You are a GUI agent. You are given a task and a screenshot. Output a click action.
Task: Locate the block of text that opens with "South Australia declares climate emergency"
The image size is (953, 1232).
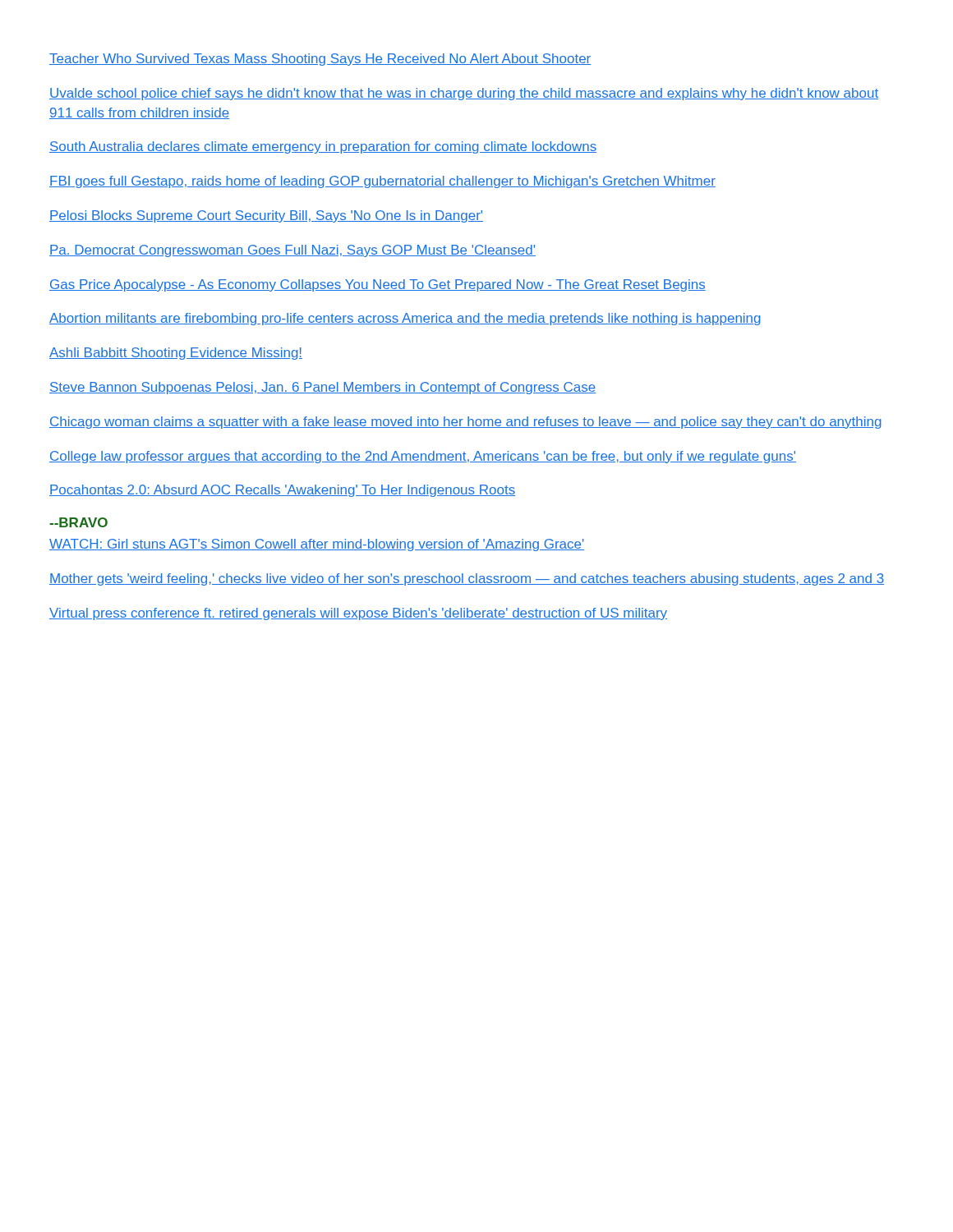pos(323,147)
